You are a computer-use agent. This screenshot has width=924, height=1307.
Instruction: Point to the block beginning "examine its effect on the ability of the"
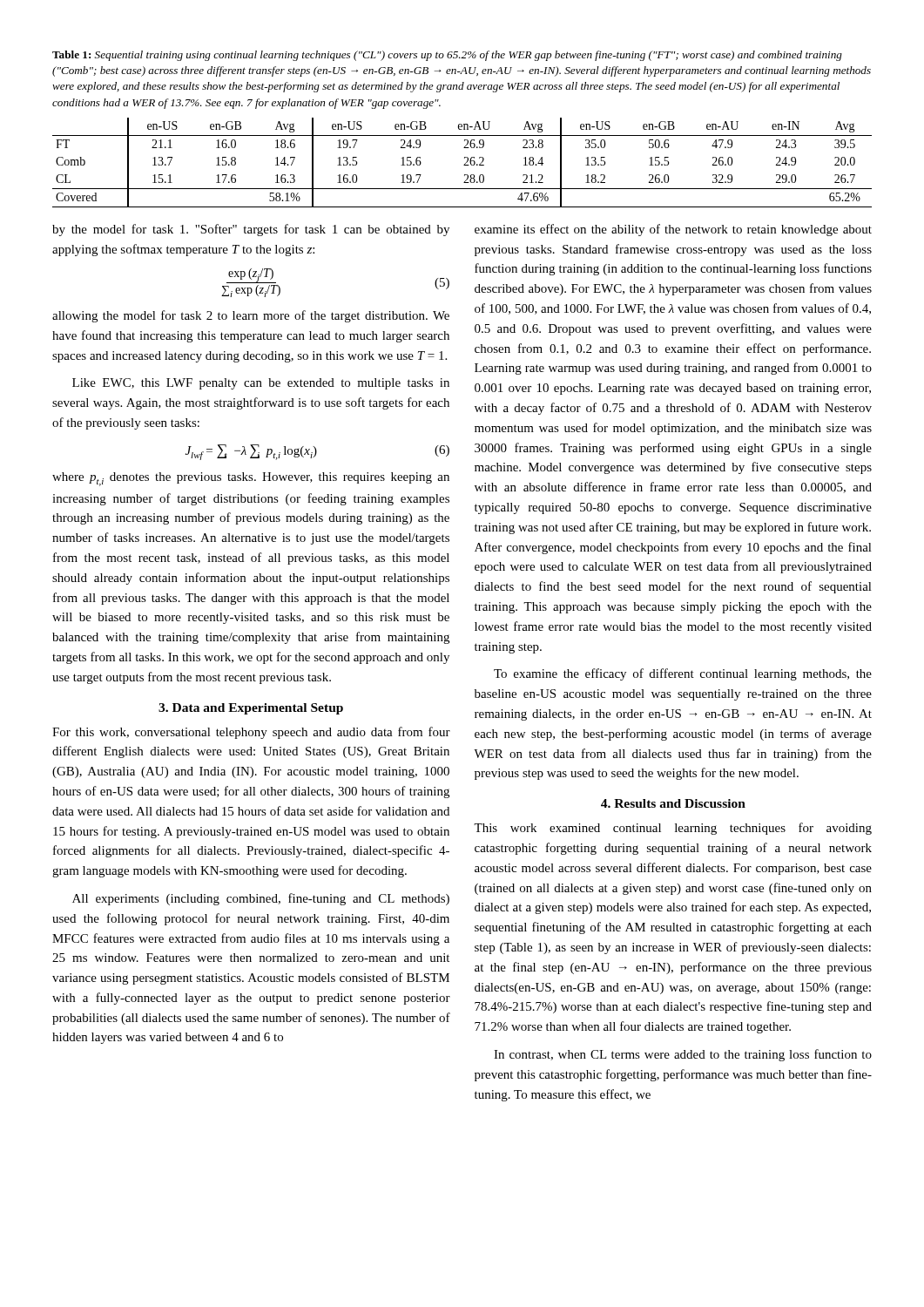tap(673, 501)
